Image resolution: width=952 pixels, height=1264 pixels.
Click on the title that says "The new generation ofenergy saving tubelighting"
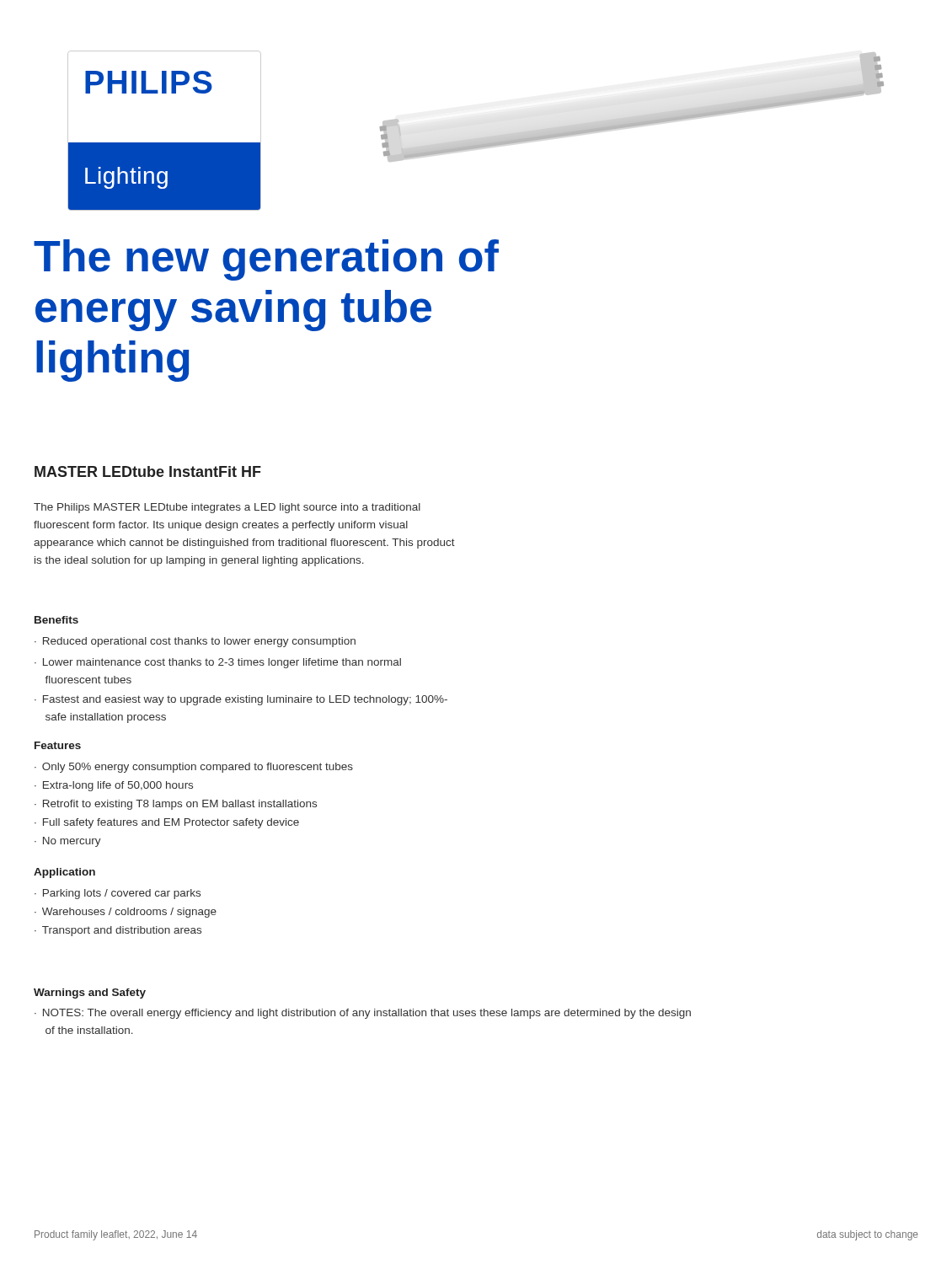point(337,307)
